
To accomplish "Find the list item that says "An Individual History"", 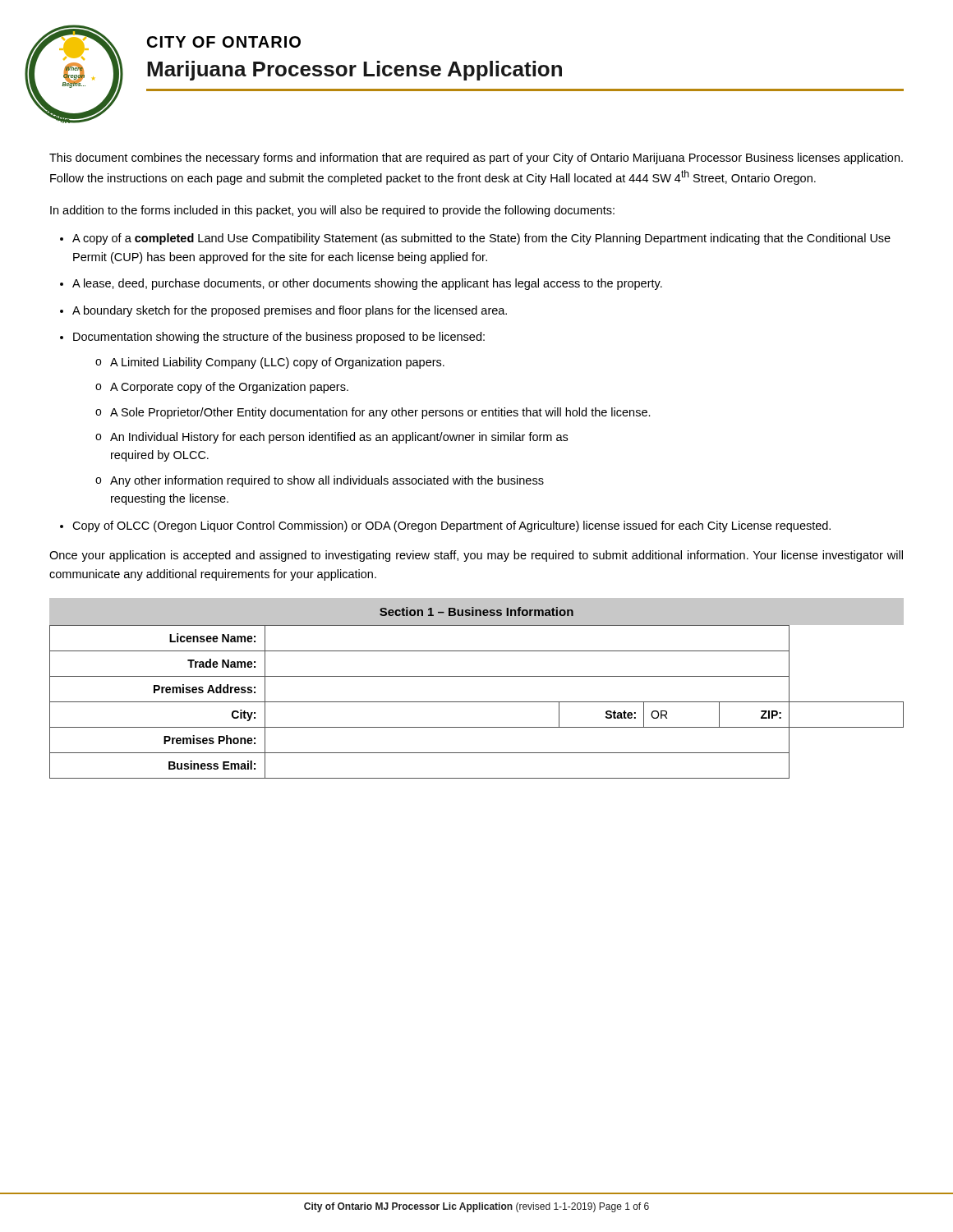I will tap(339, 446).
